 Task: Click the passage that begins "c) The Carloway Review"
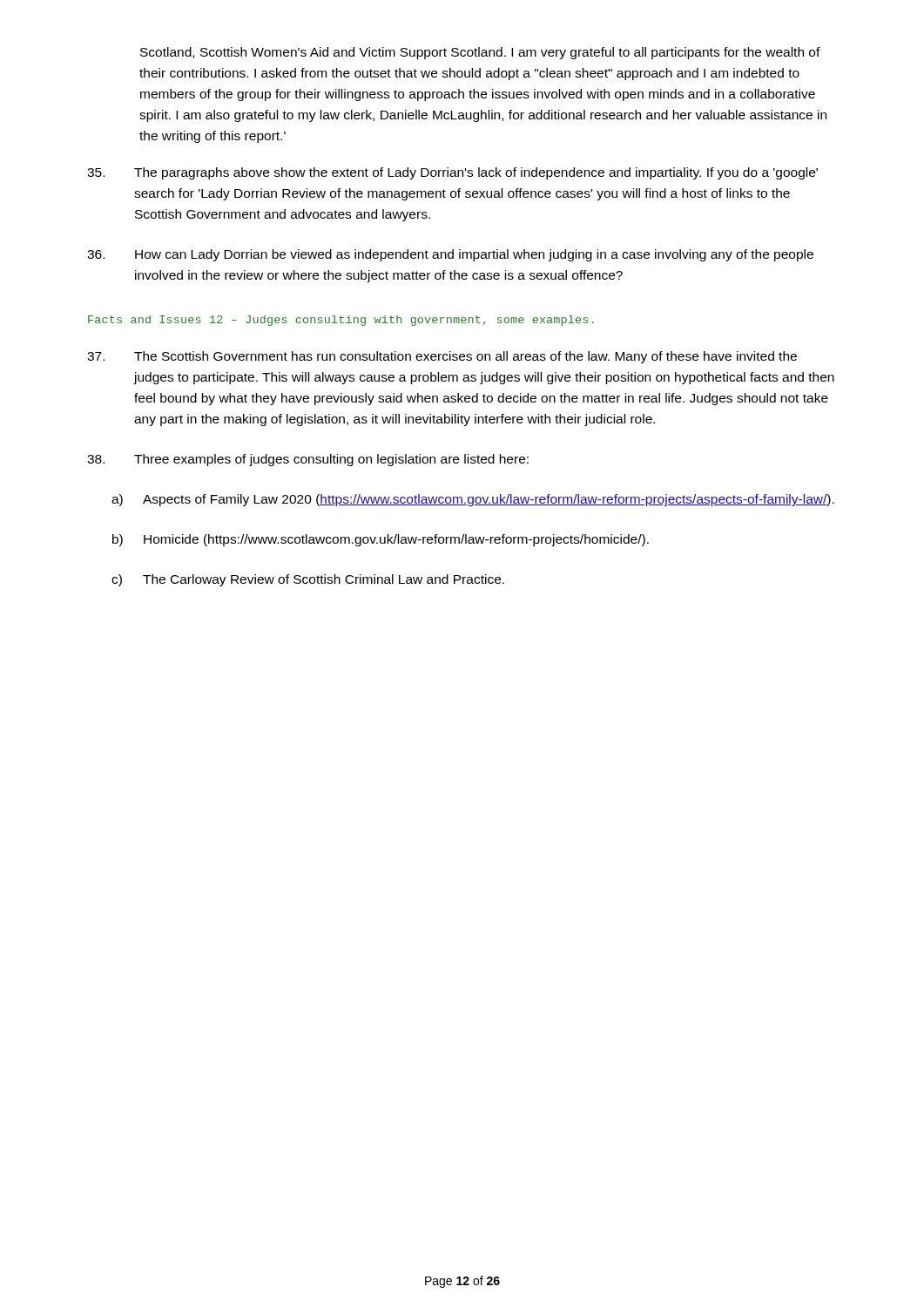(474, 580)
